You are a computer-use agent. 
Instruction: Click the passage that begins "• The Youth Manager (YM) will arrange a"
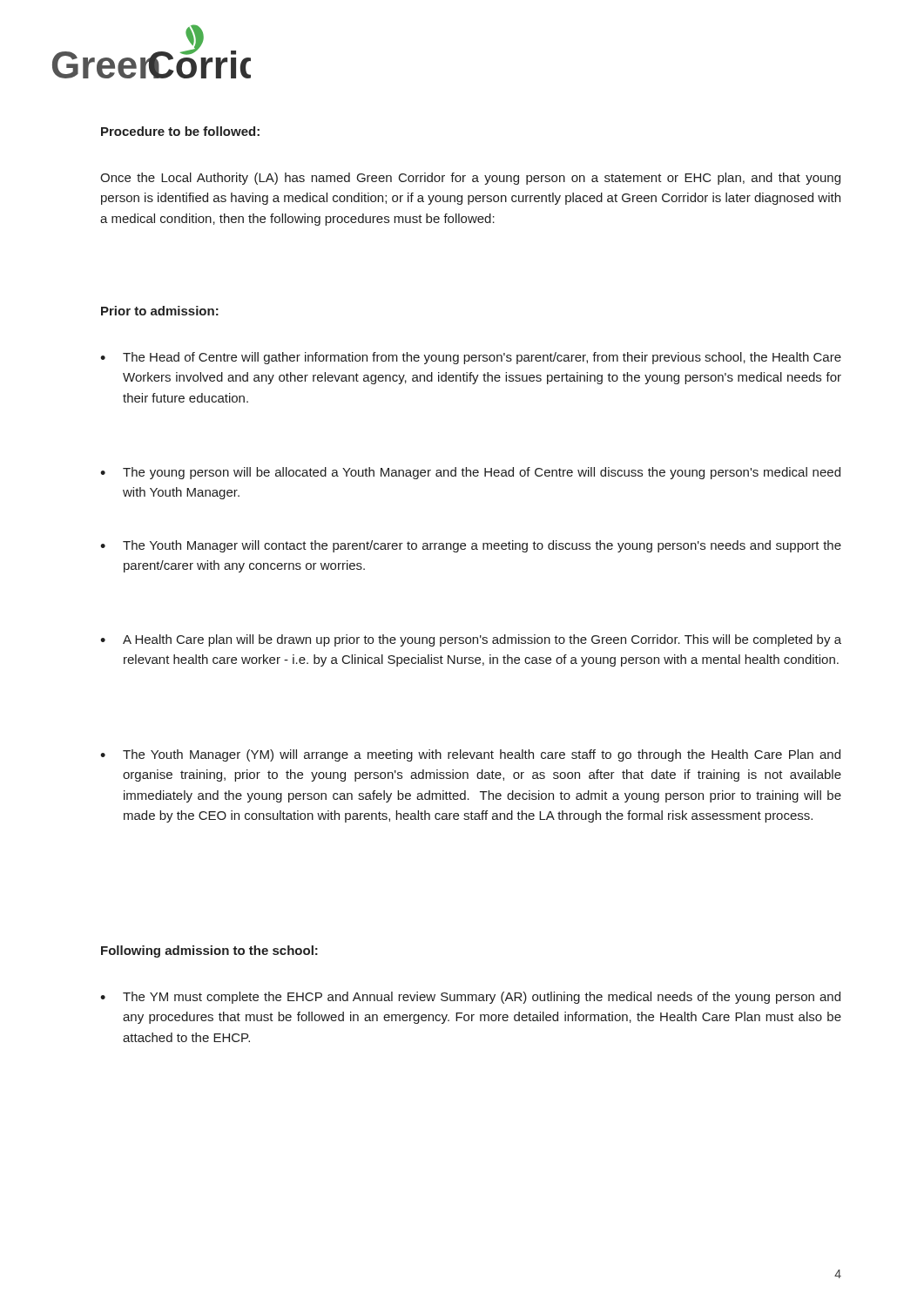pos(471,785)
